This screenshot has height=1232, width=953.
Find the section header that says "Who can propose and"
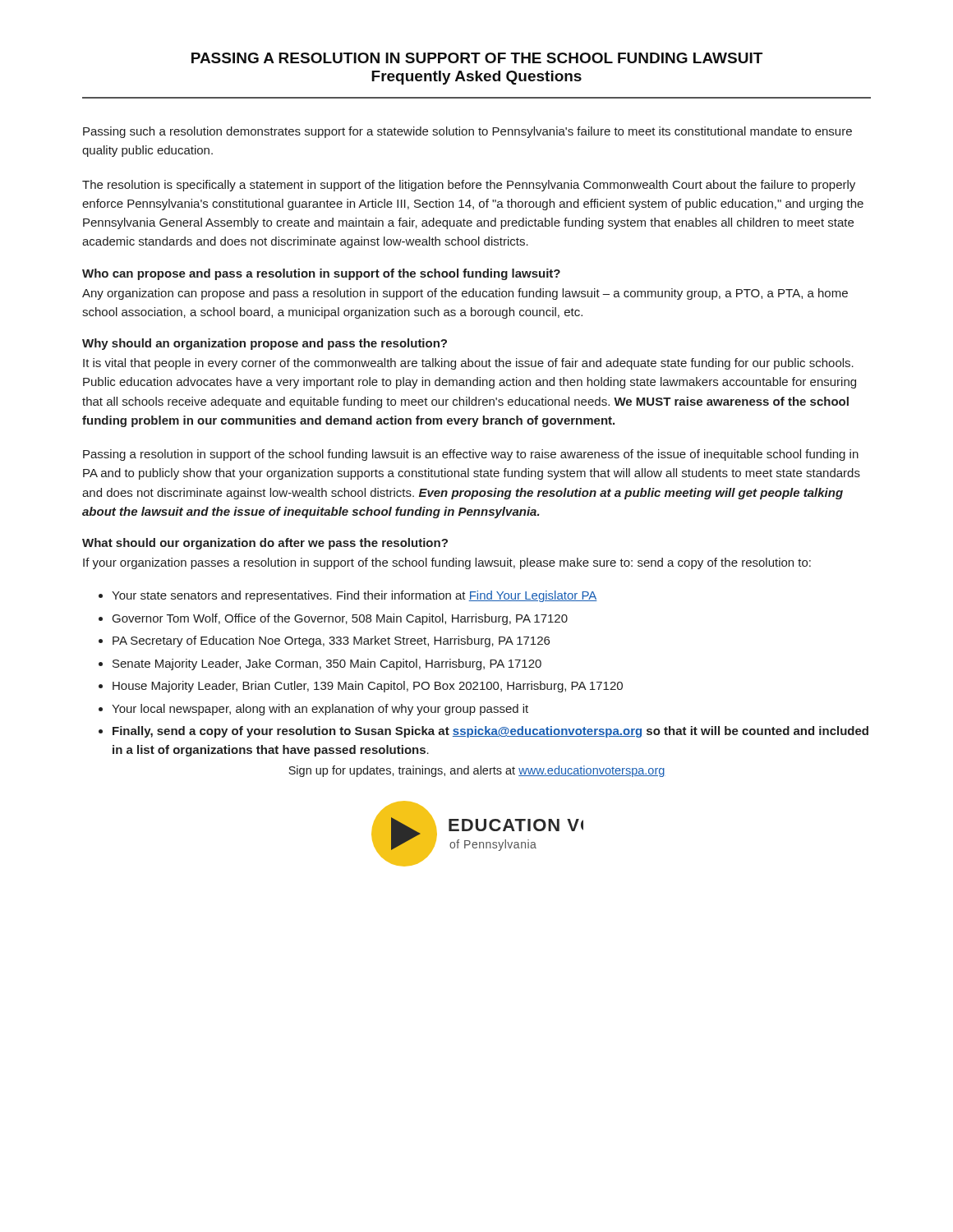(x=321, y=273)
